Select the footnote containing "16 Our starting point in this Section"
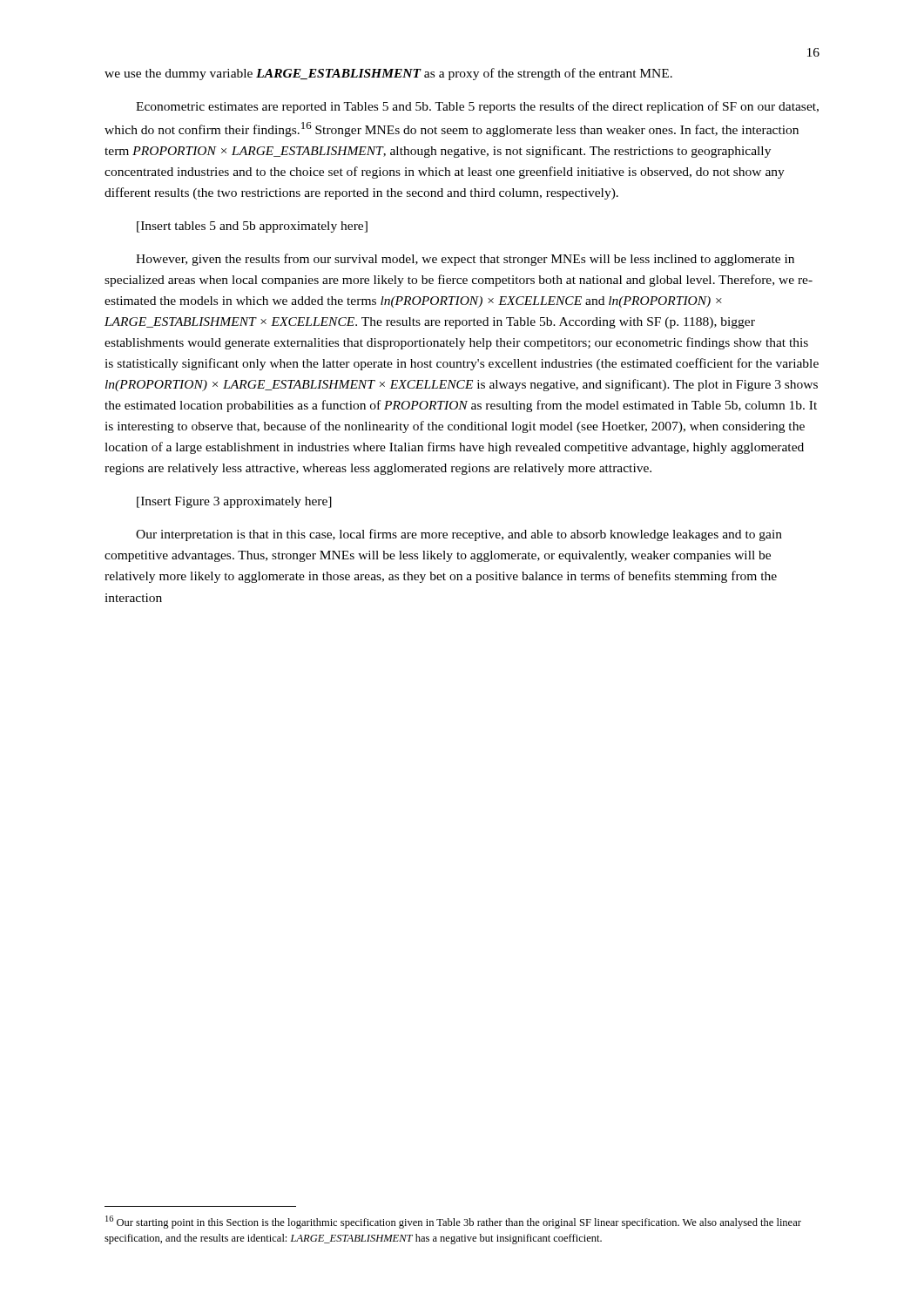 coord(453,1229)
